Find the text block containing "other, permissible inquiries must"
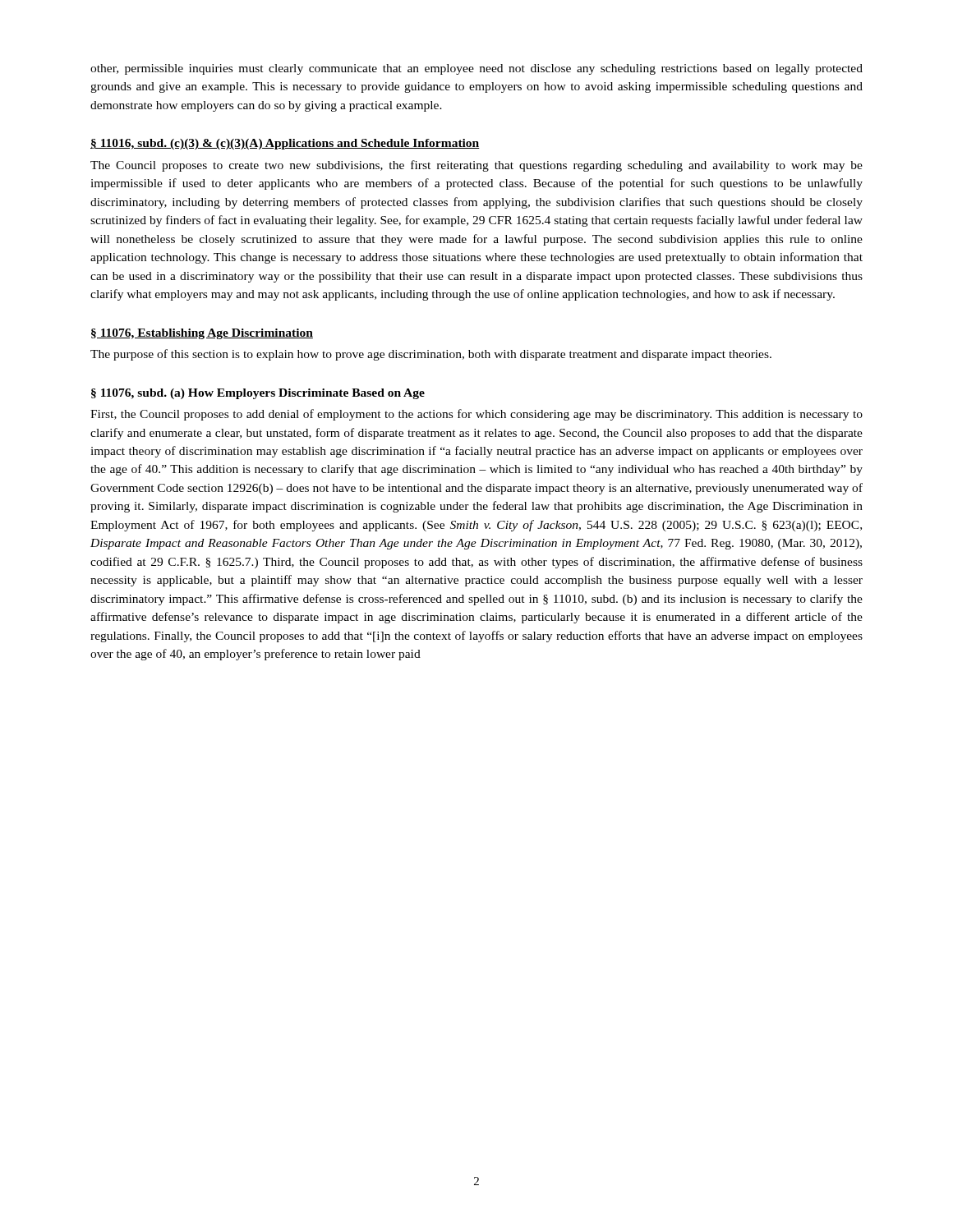Image resolution: width=953 pixels, height=1232 pixels. pyautogui.click(x=476, y=87)
